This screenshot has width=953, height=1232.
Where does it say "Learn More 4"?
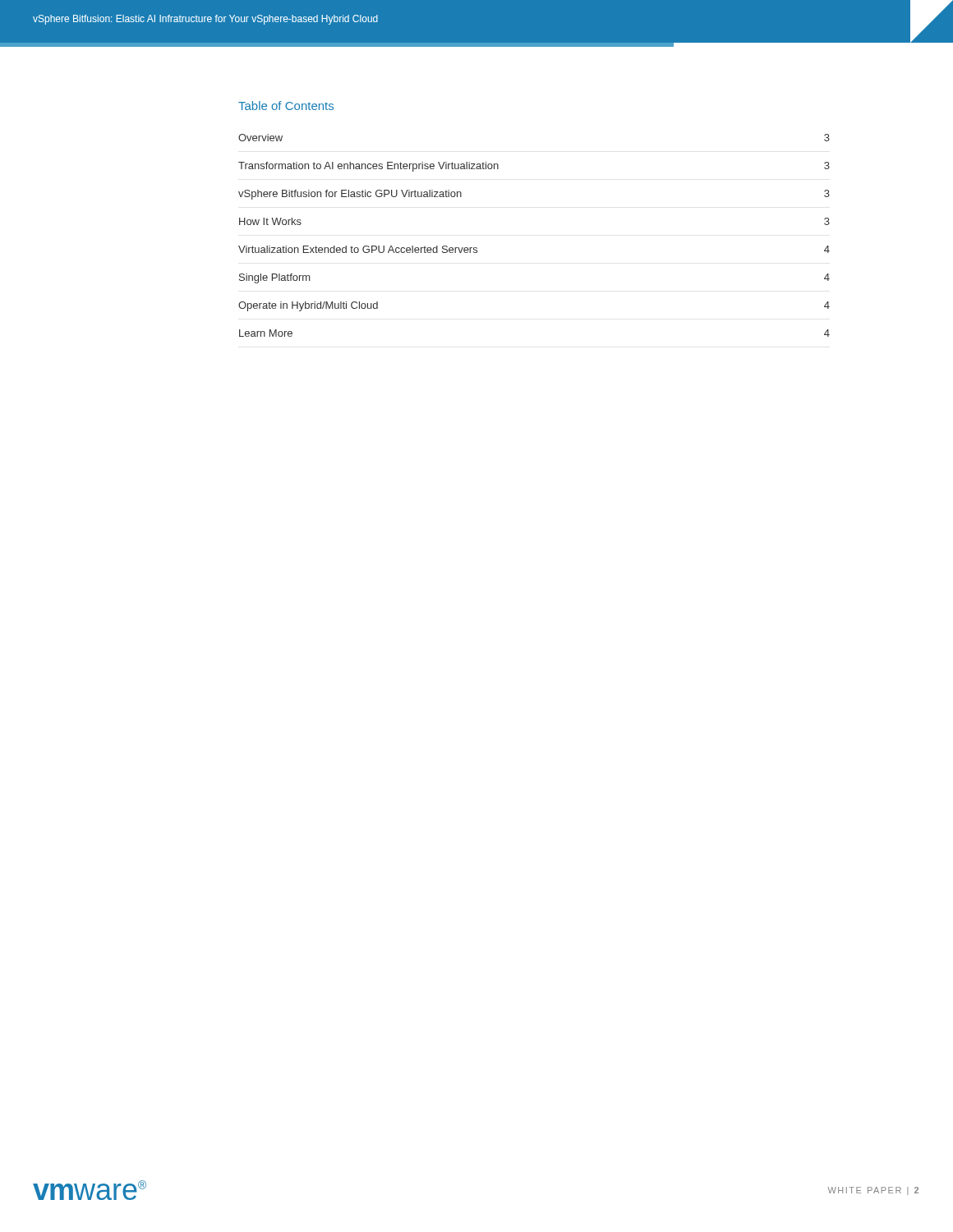[x=264, y=333]
